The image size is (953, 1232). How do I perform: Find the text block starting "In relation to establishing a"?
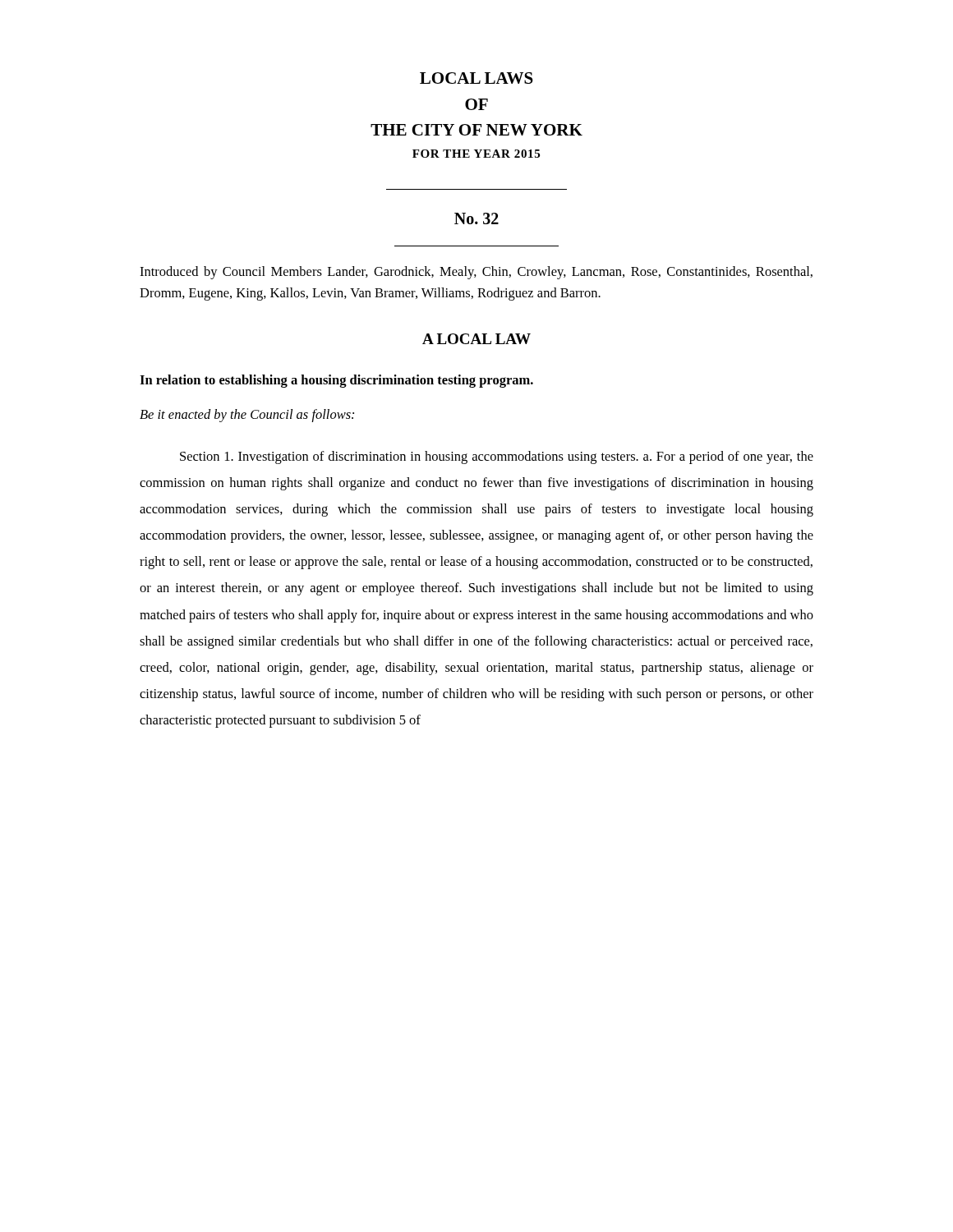pyautogui.click(x=337, y=380)
